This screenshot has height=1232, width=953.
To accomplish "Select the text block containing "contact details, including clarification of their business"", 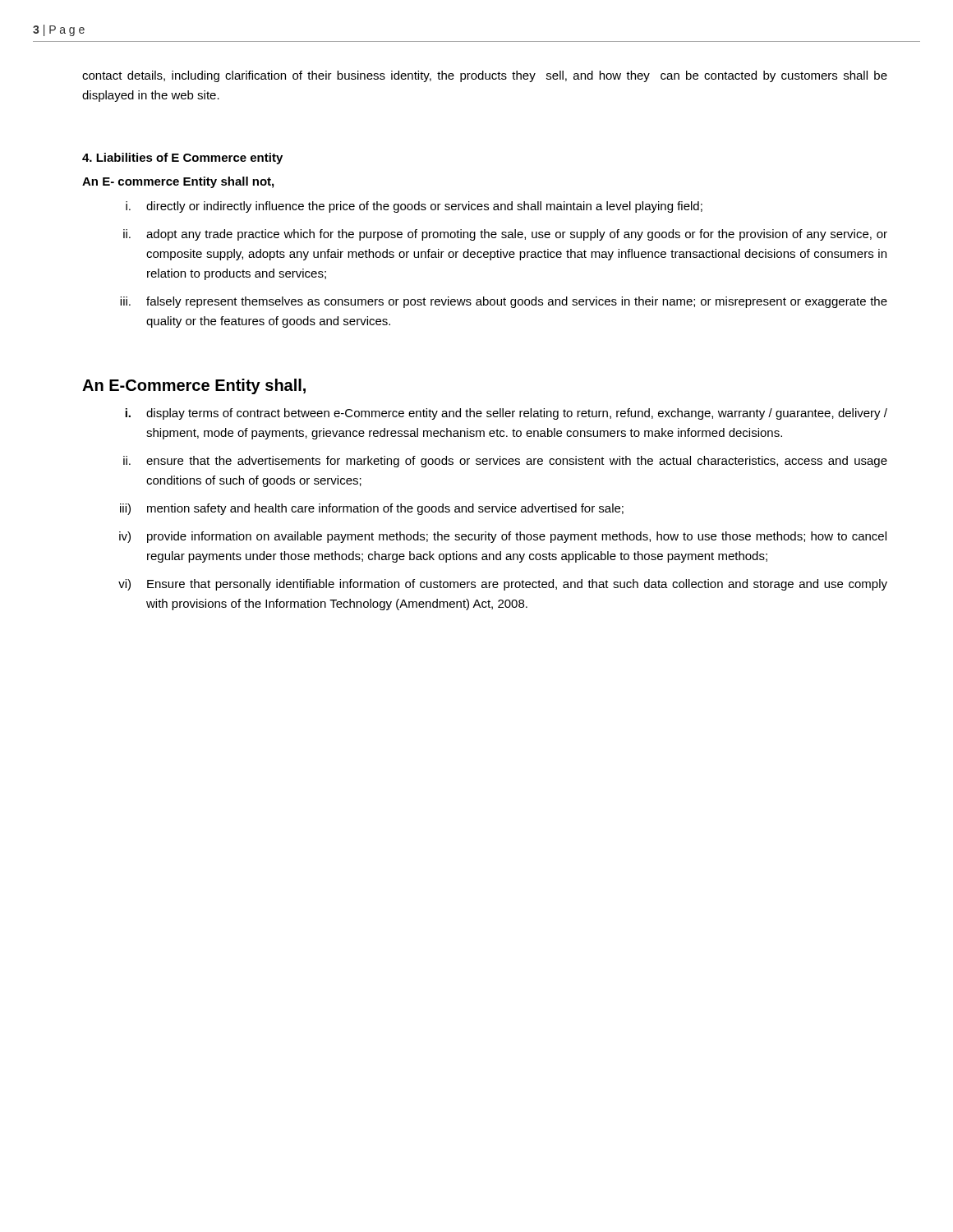I will [x=485, y=85].
